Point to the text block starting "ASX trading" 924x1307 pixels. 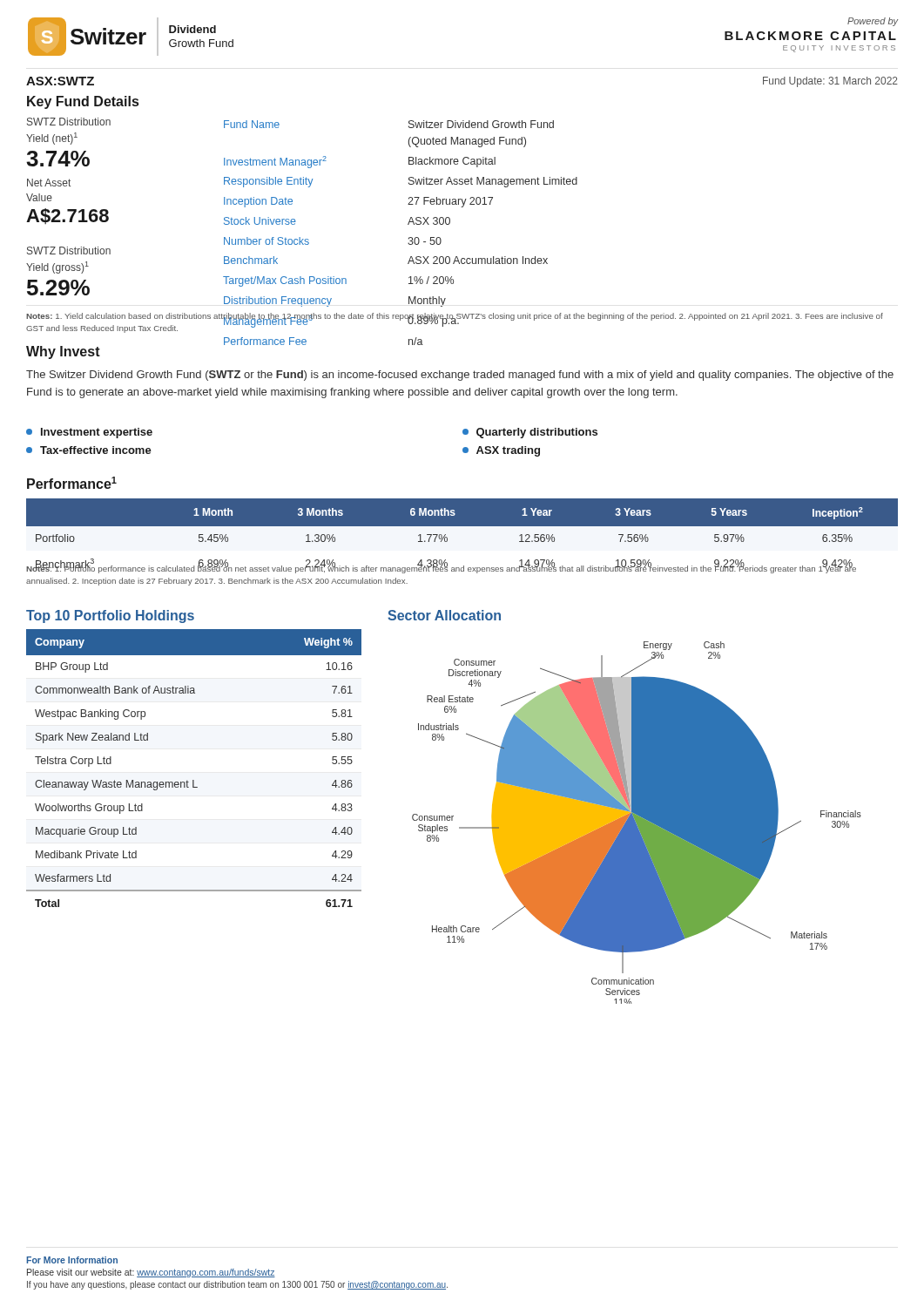(x=501, y=450)
